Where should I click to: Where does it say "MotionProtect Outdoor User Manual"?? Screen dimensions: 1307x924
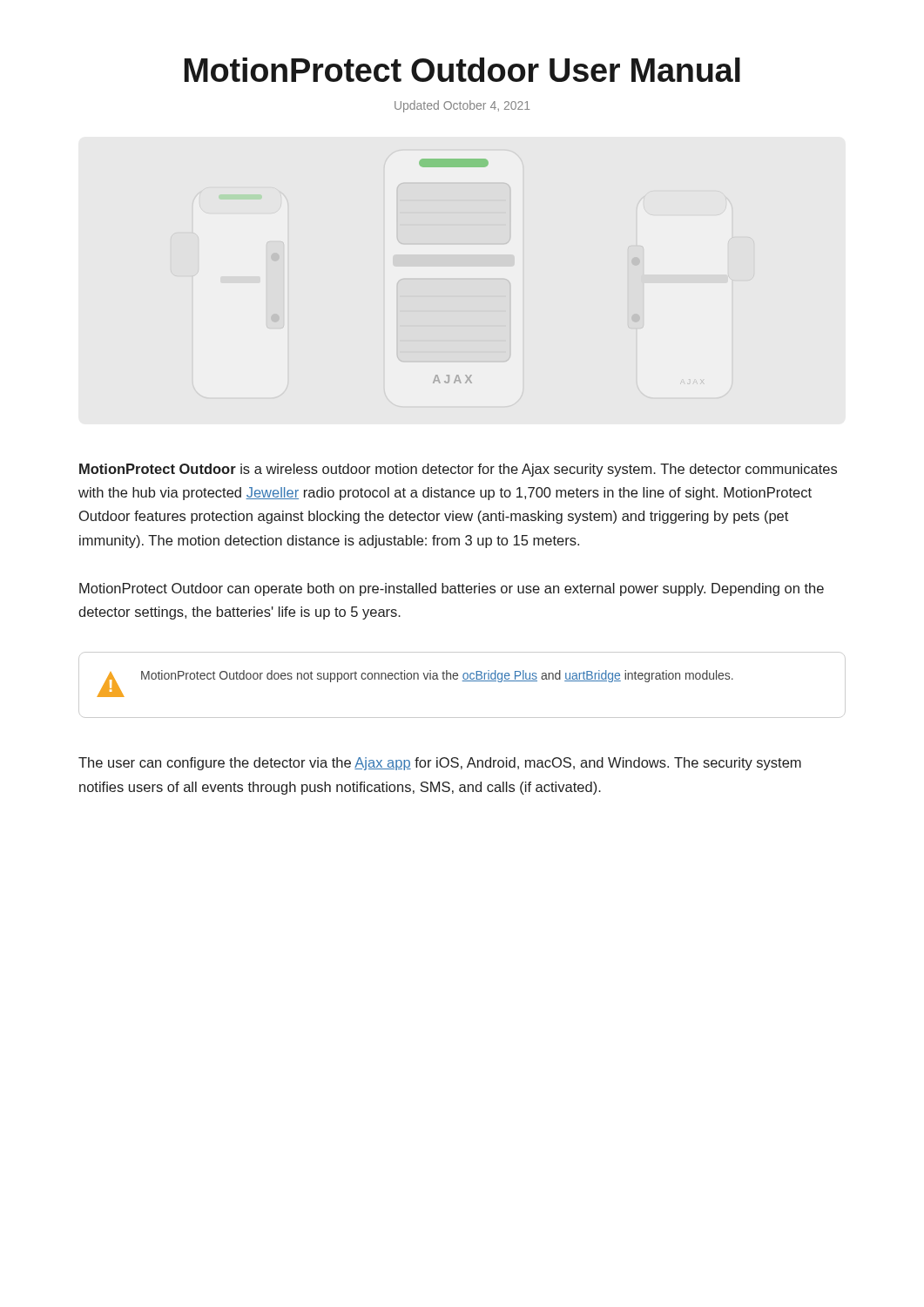pos(462,71)
